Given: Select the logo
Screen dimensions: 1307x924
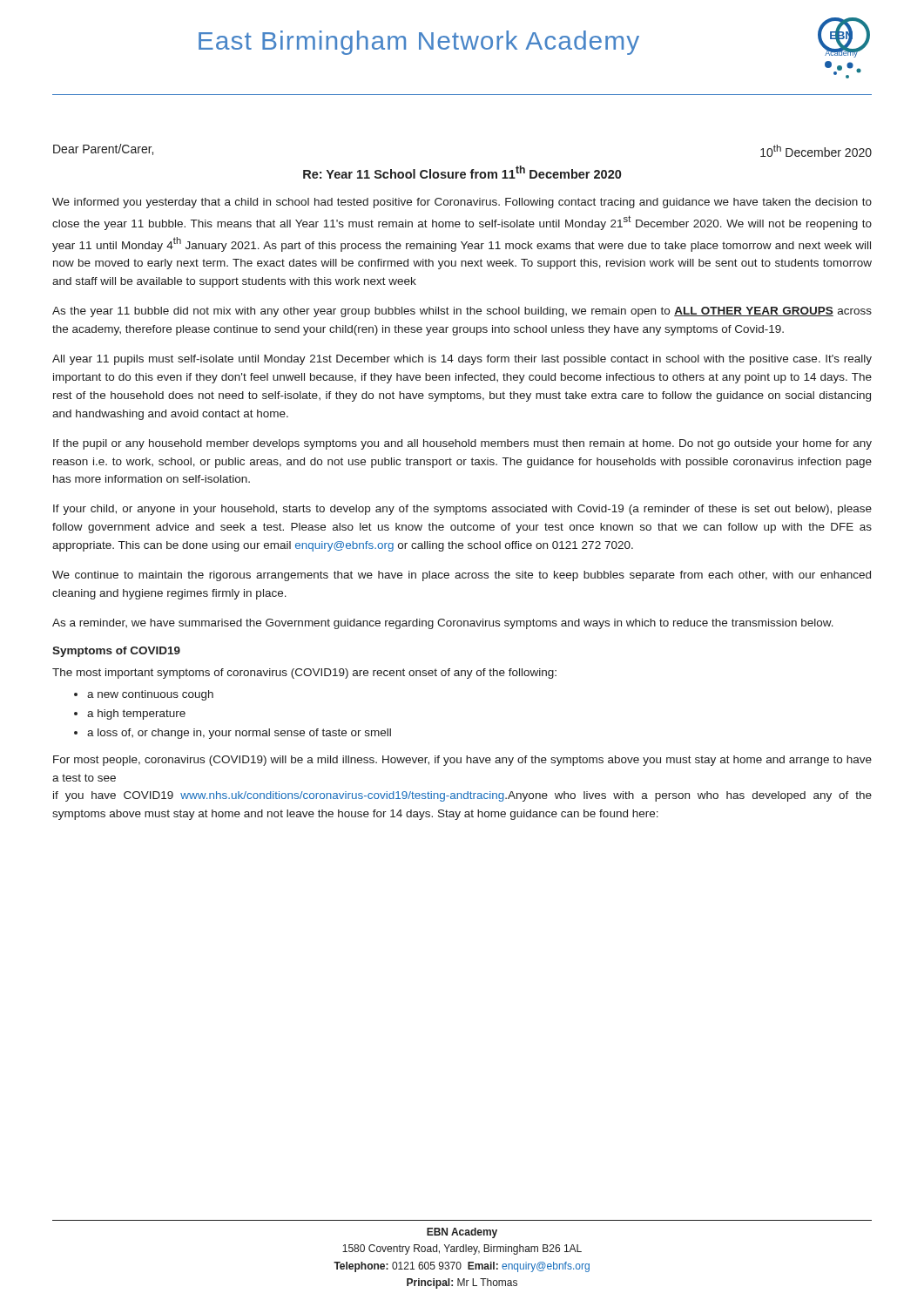Looking at the screenshot, I should pos(841,51).
